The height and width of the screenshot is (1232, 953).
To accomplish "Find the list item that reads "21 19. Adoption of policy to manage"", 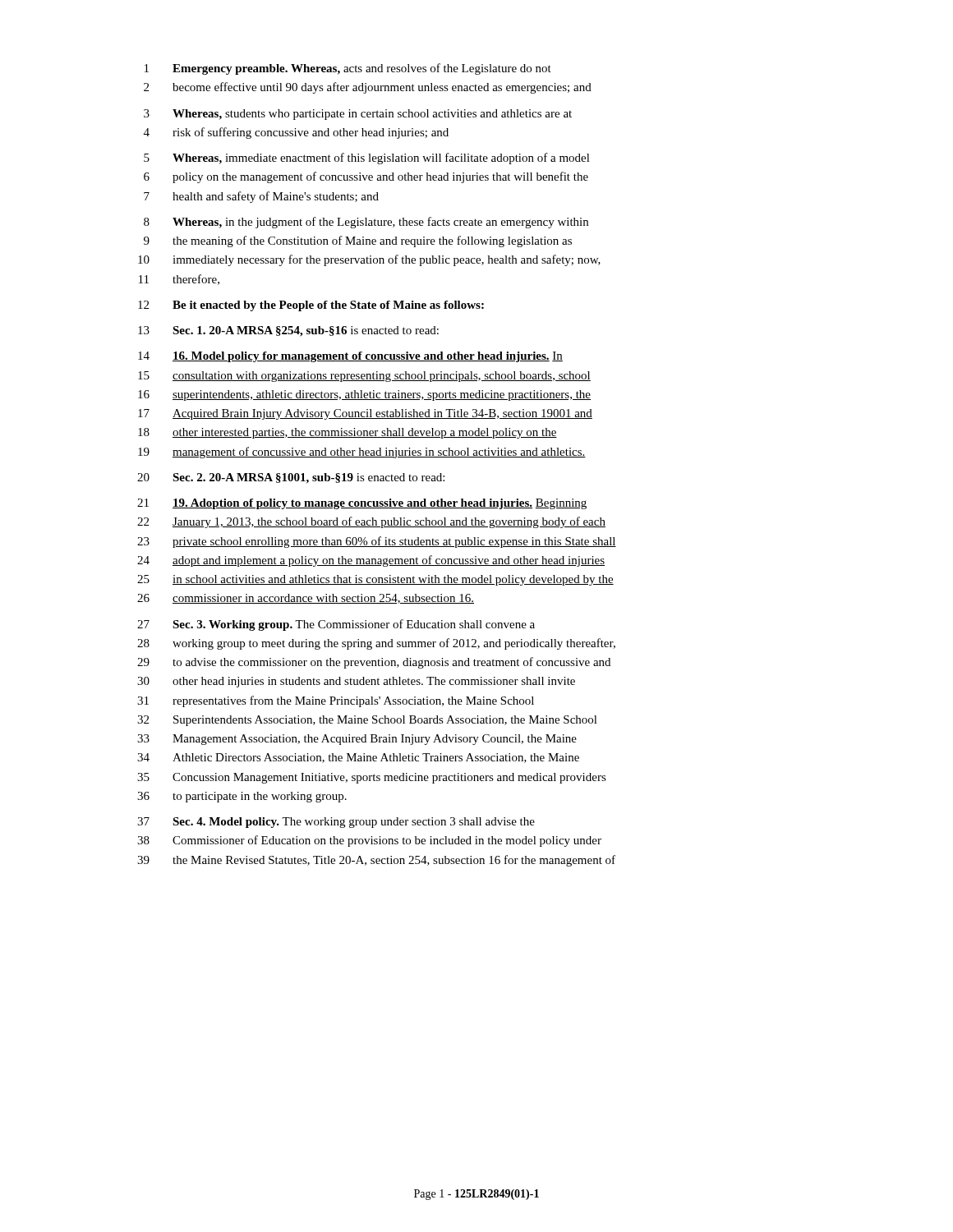I will (476, 551).
